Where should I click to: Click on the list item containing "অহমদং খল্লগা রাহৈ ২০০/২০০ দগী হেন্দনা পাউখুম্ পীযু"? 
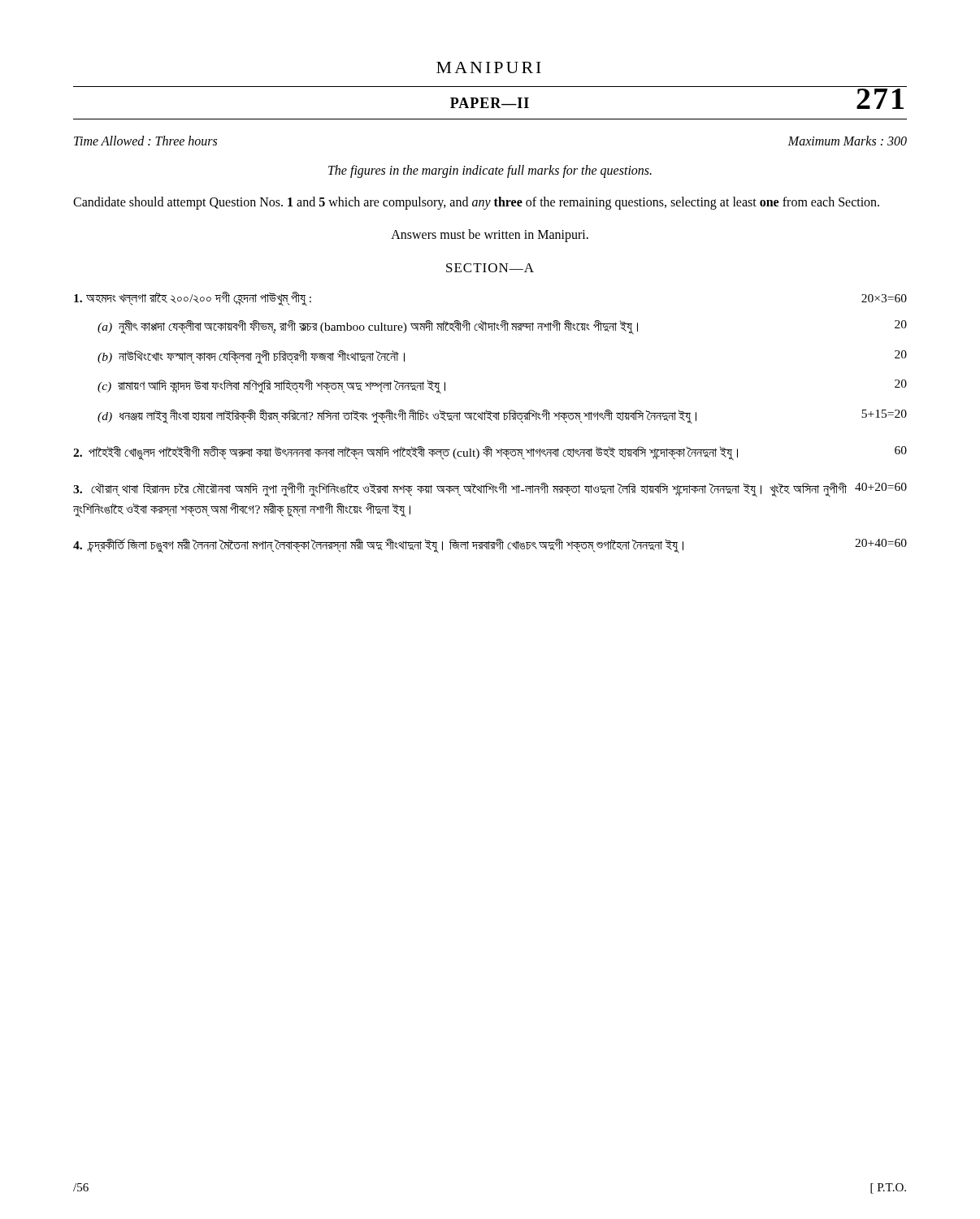(x=194, y=299)
